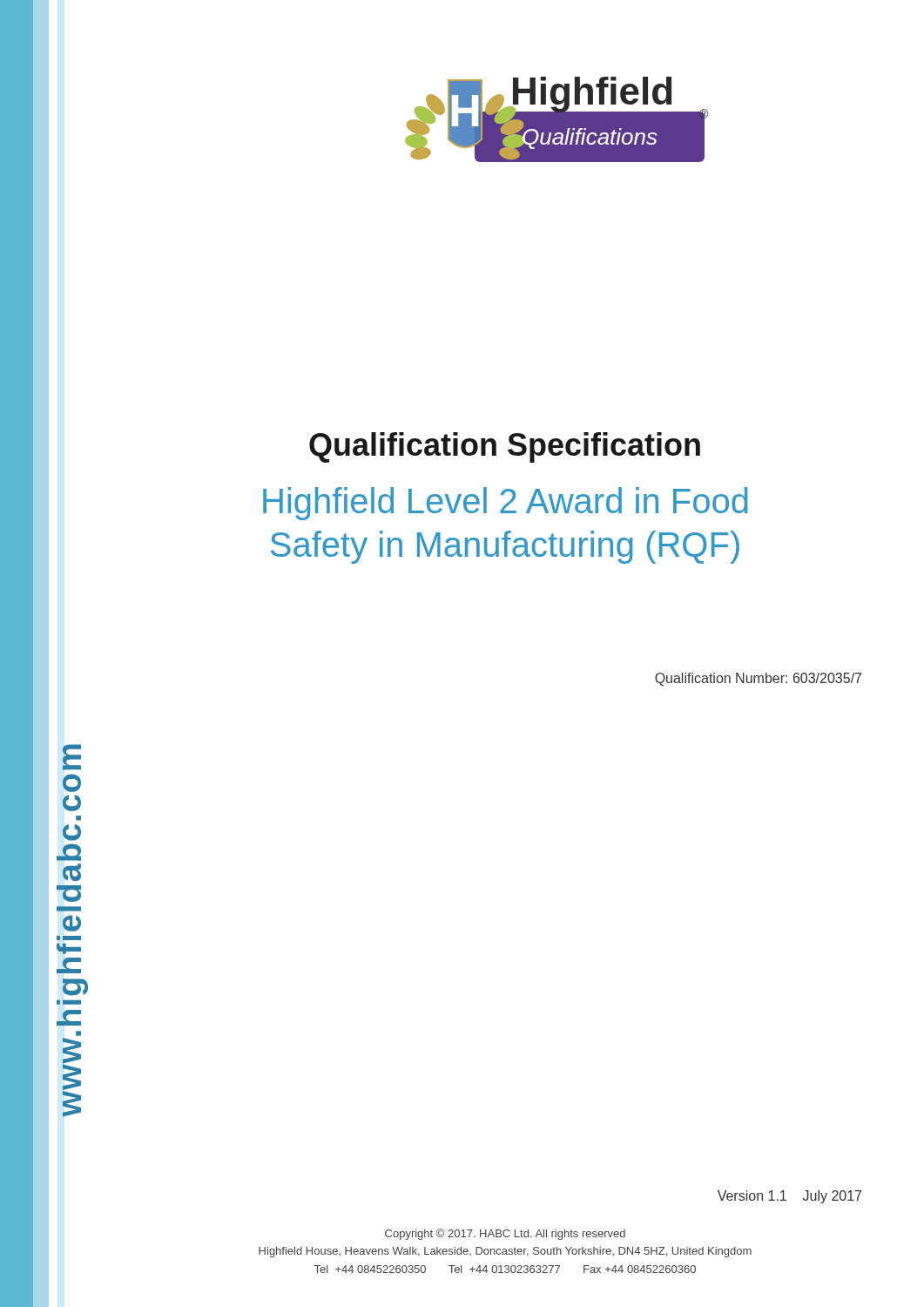Find the logo
Viewport: 924px width, 1307px height.
click(x=514, y=115)
